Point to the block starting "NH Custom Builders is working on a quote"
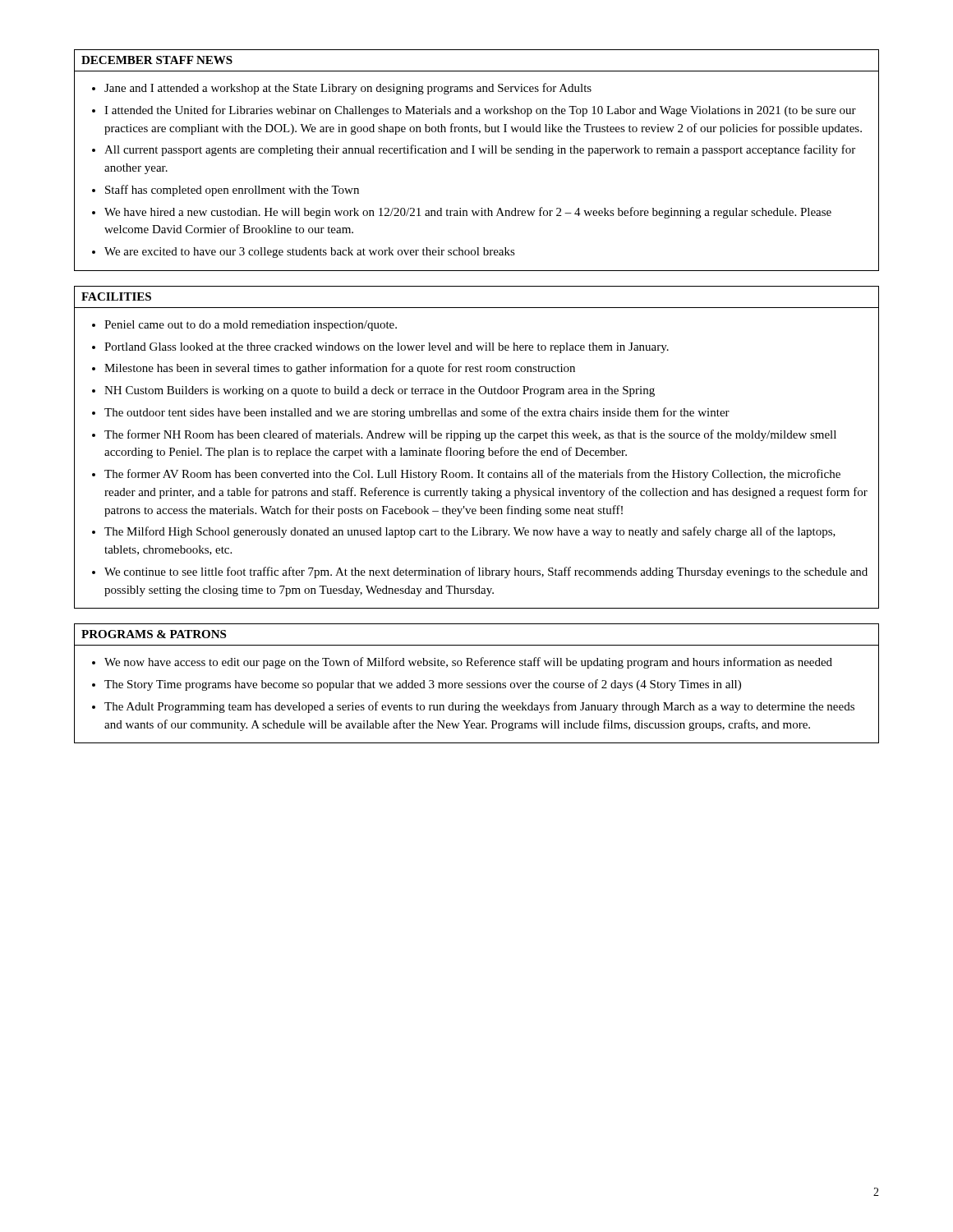 click(x=380, y=390)
